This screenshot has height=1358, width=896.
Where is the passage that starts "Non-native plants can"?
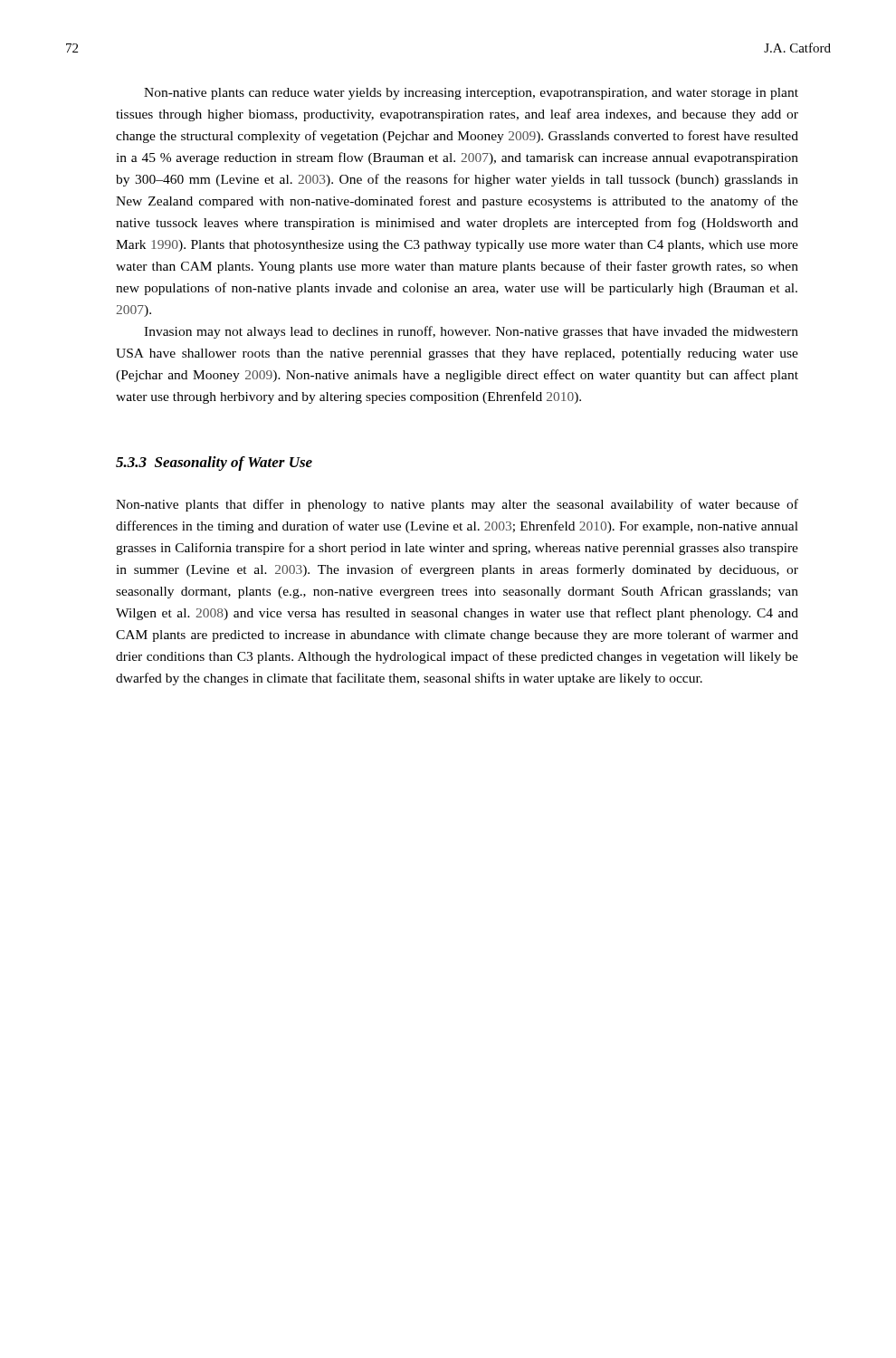point(457,201)
